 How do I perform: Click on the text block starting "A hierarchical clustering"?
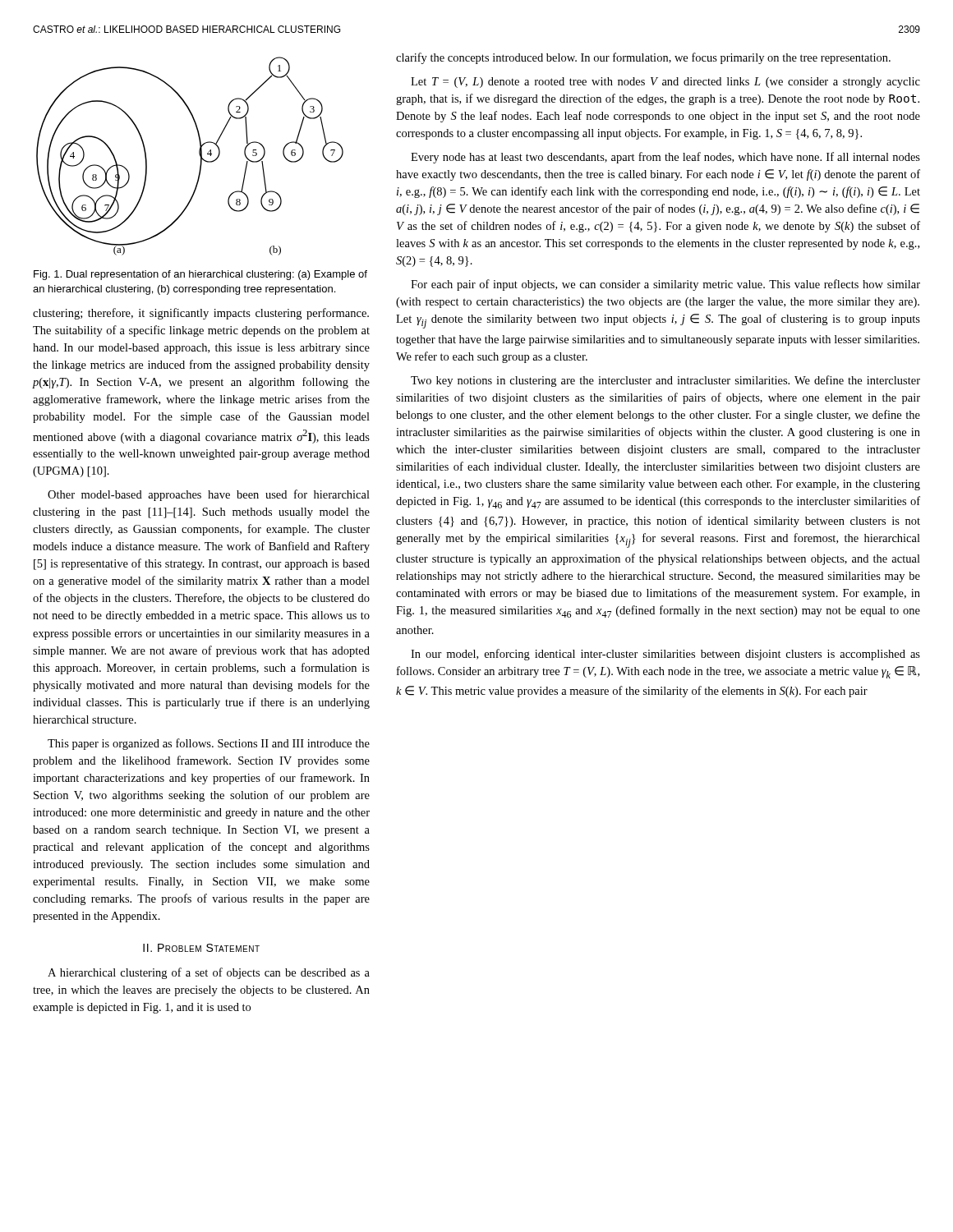click(201, 990)
